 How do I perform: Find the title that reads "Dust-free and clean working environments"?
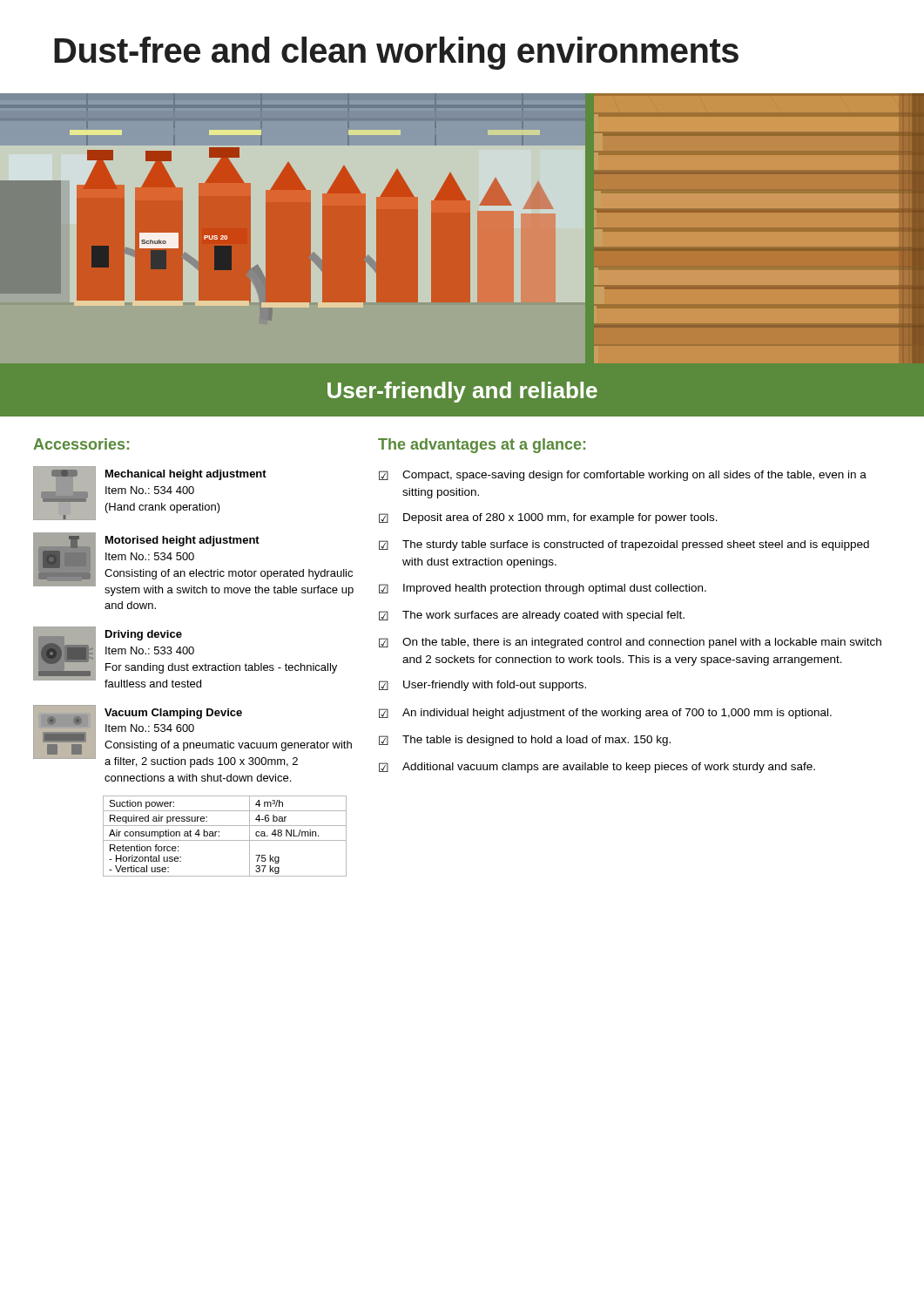pyautogui.click(x=462, y=51)
